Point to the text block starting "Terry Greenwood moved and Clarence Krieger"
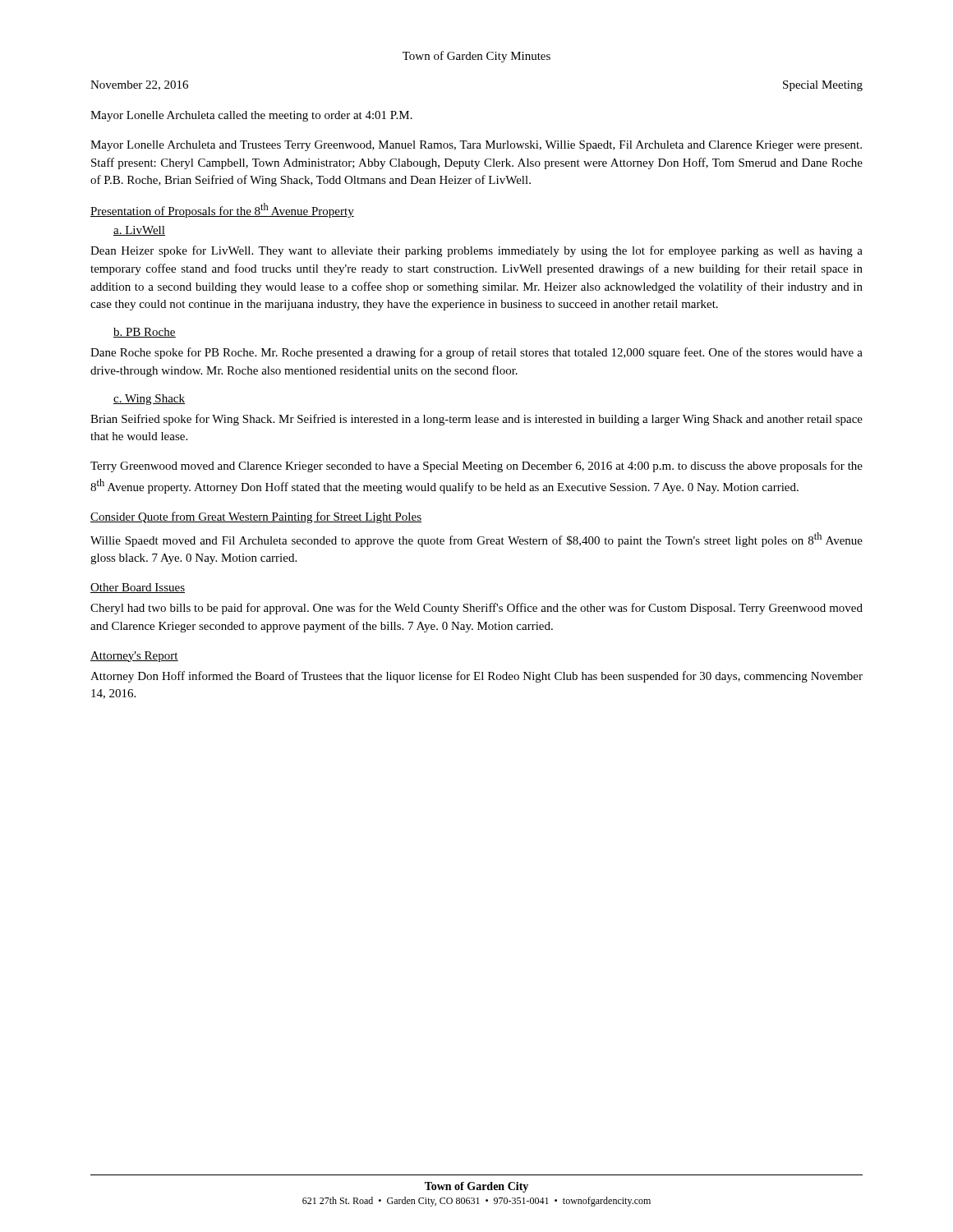953x1232 pixels. pyautogui.click(x=476, y=476)
